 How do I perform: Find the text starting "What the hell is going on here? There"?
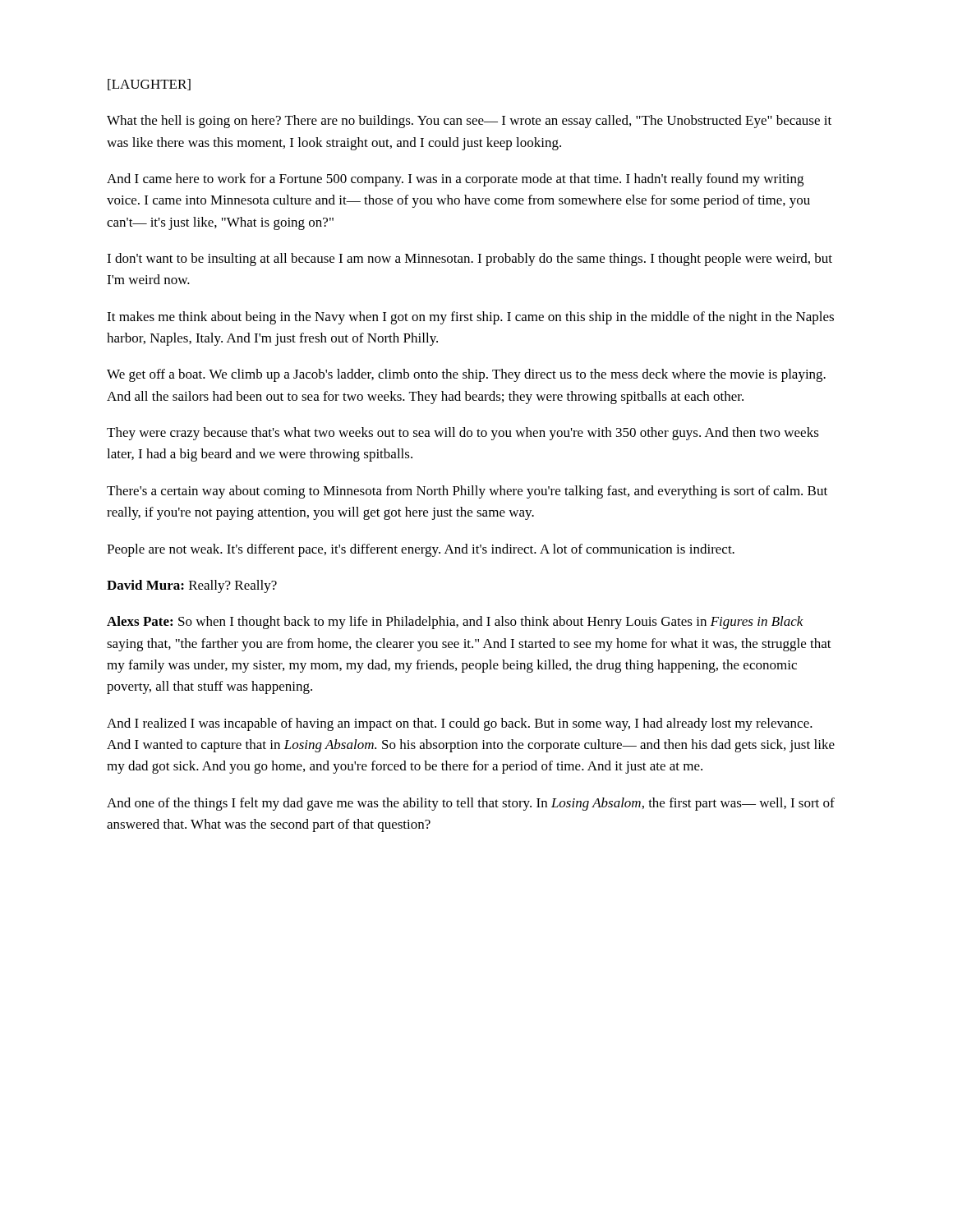tap(469, 131)
